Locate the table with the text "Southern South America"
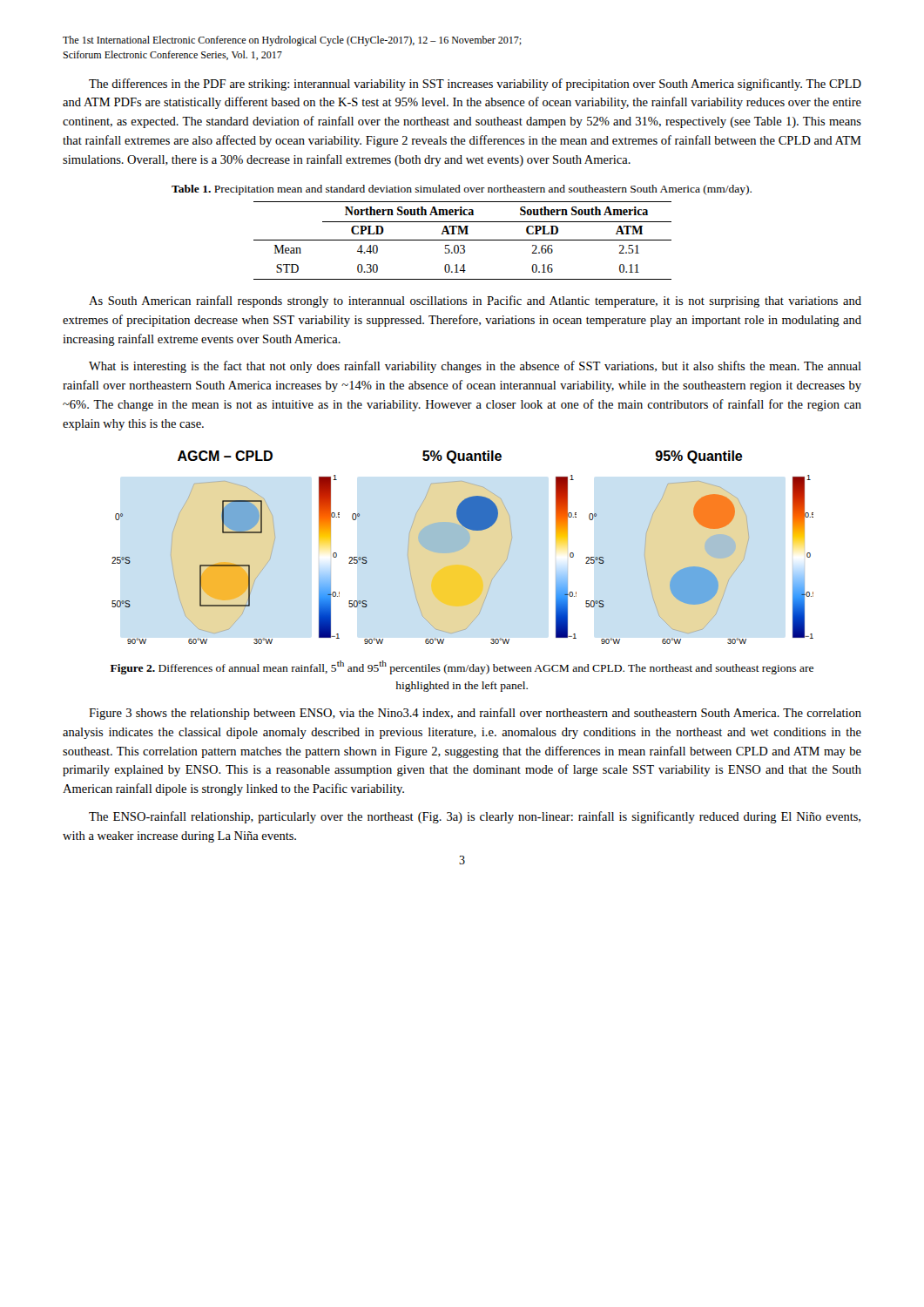This screenshot has height=1307, width=924. [x=462, y=241]
